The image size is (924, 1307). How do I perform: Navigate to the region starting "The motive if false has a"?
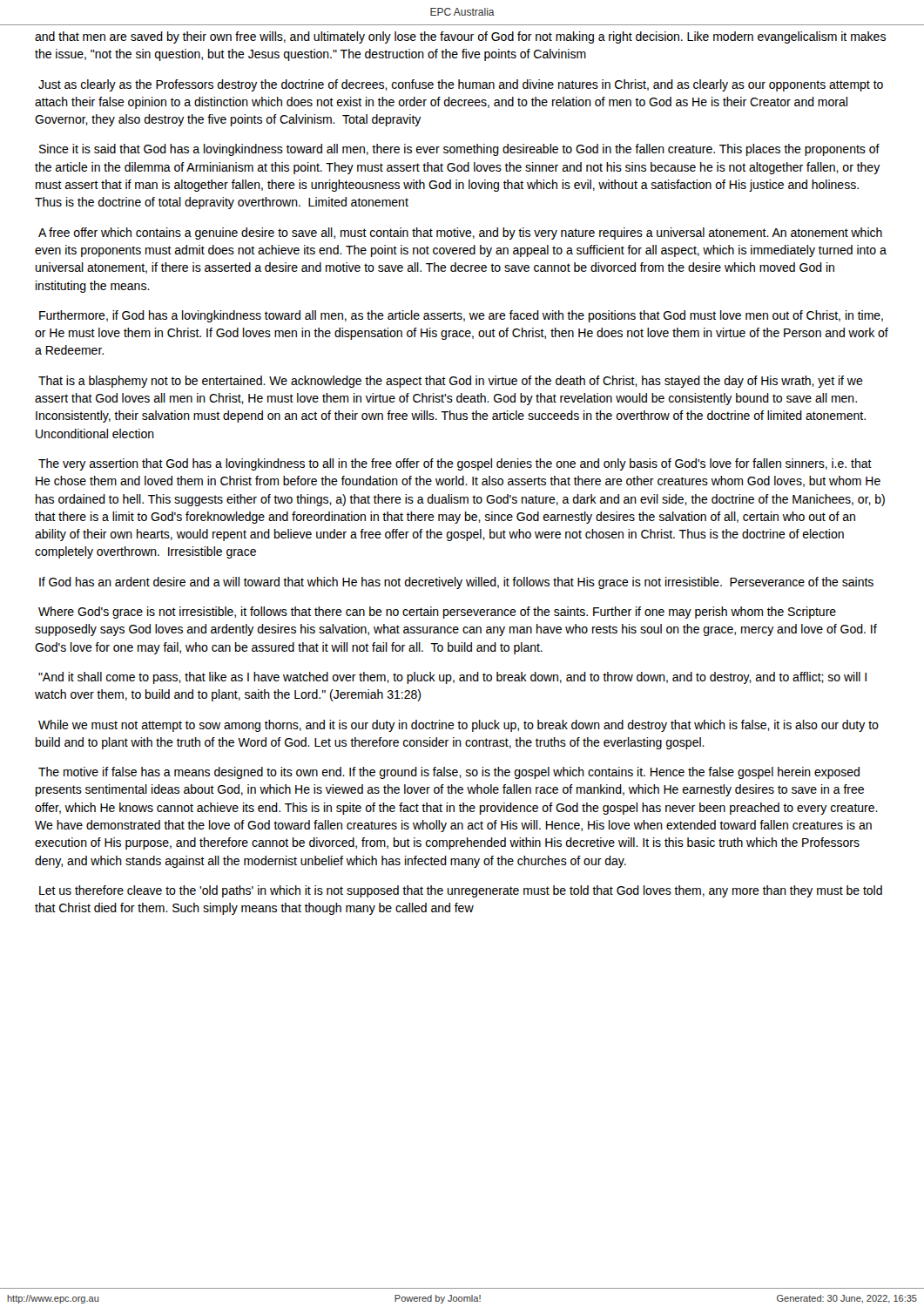pyautogui.click(x=457, y=816)
